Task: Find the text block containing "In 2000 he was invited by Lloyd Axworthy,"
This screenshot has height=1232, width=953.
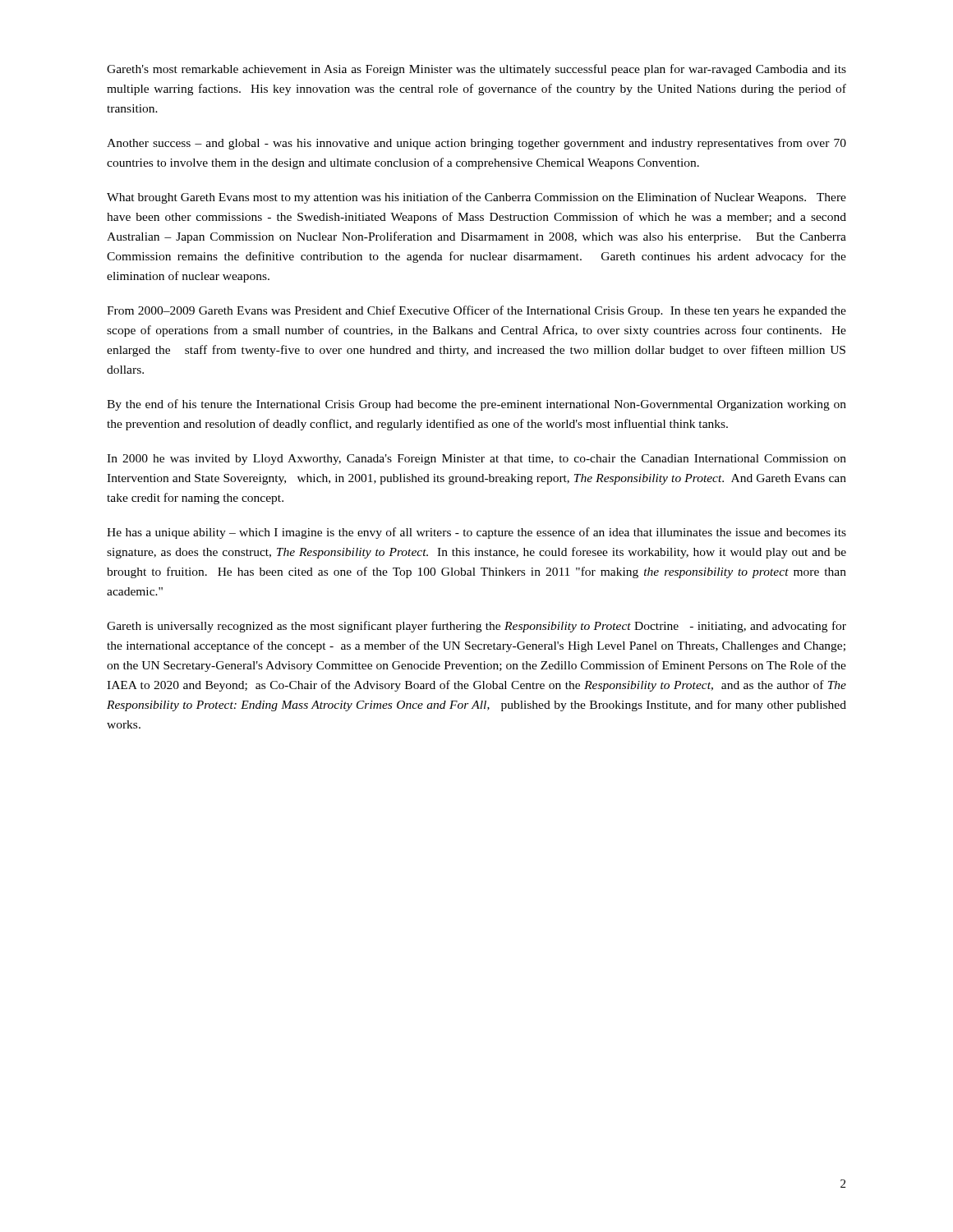Action: 476,478
